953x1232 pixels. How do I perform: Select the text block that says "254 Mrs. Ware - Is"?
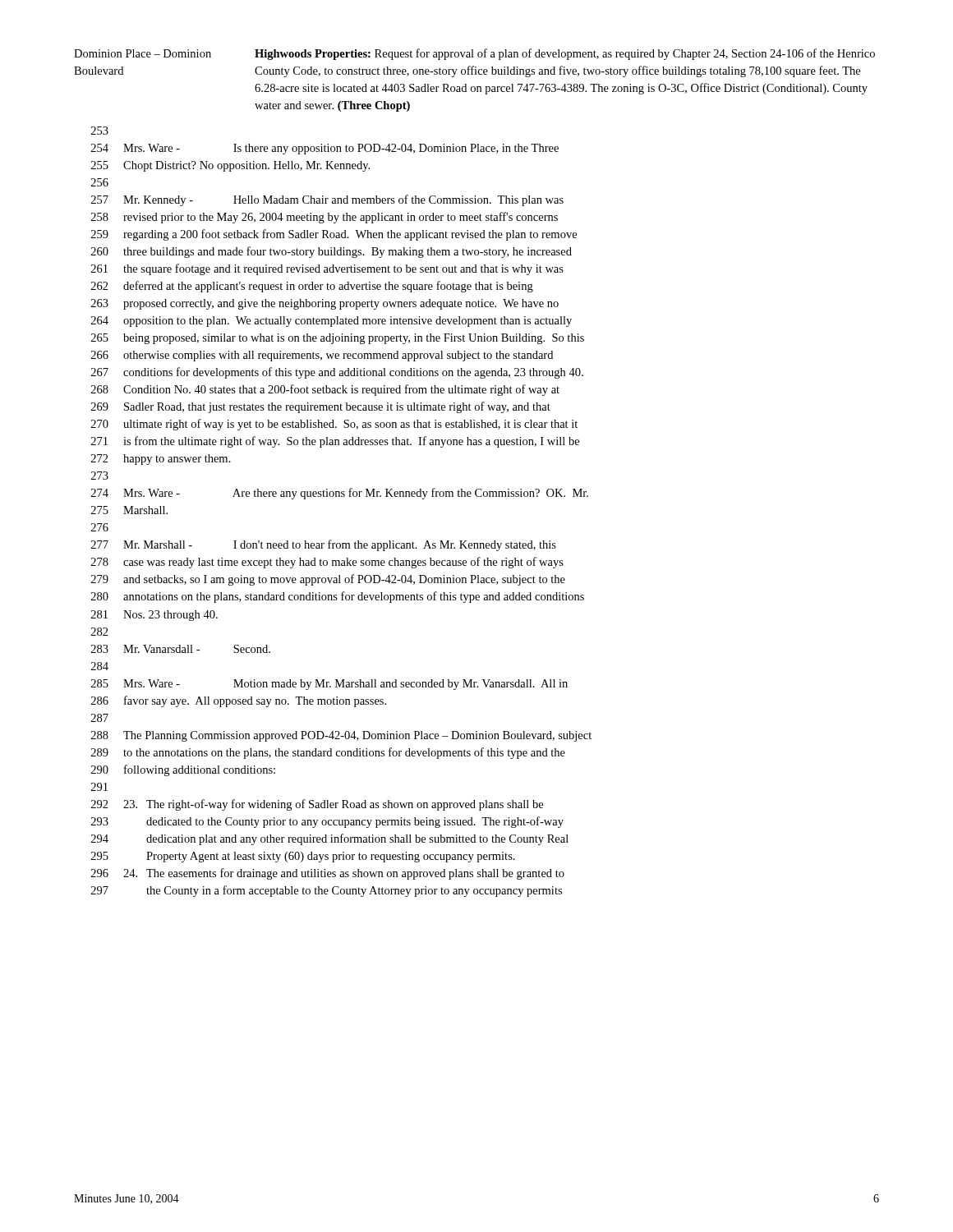click(476, 148)
